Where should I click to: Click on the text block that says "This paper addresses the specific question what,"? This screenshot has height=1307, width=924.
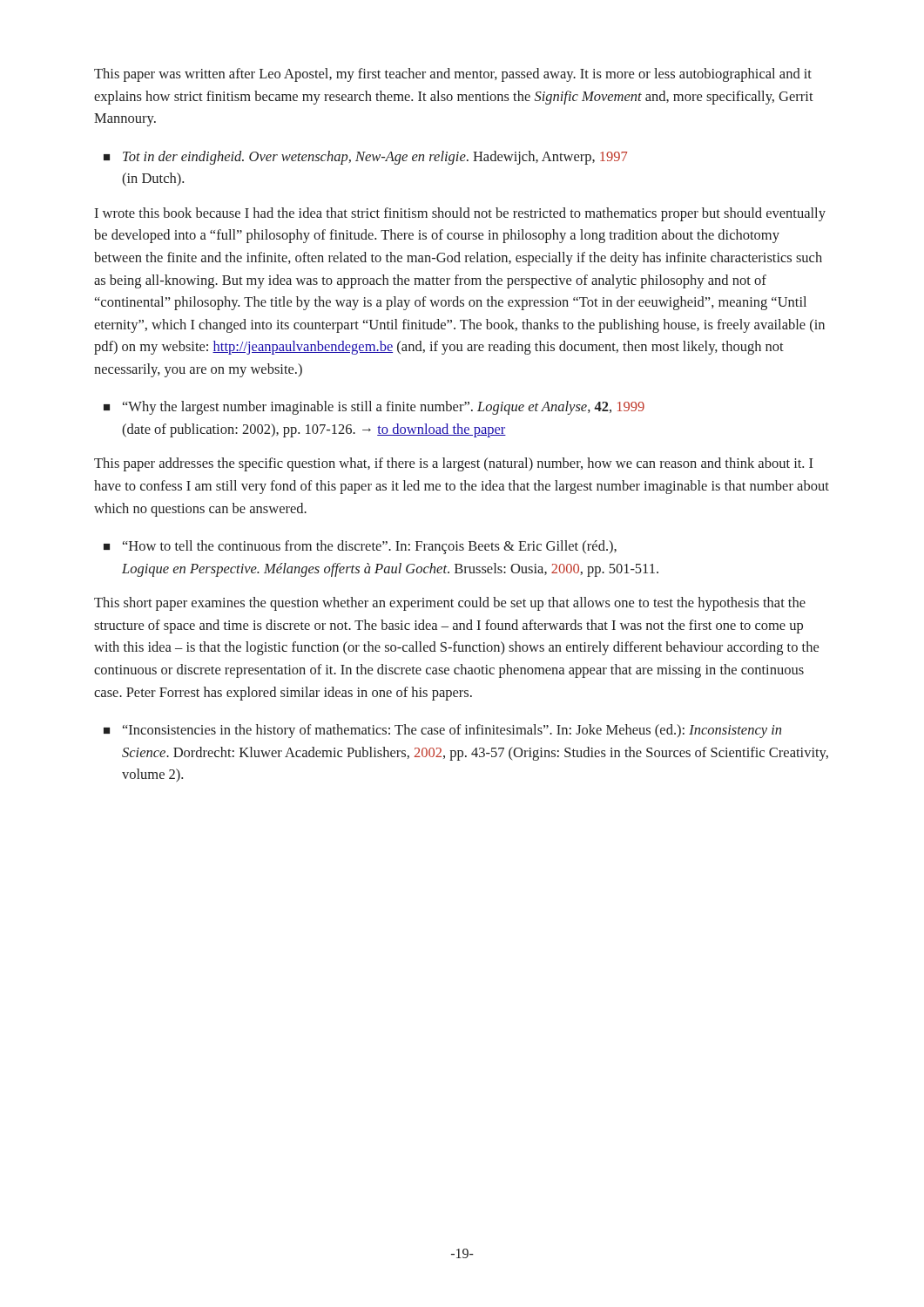coord(461,486)
